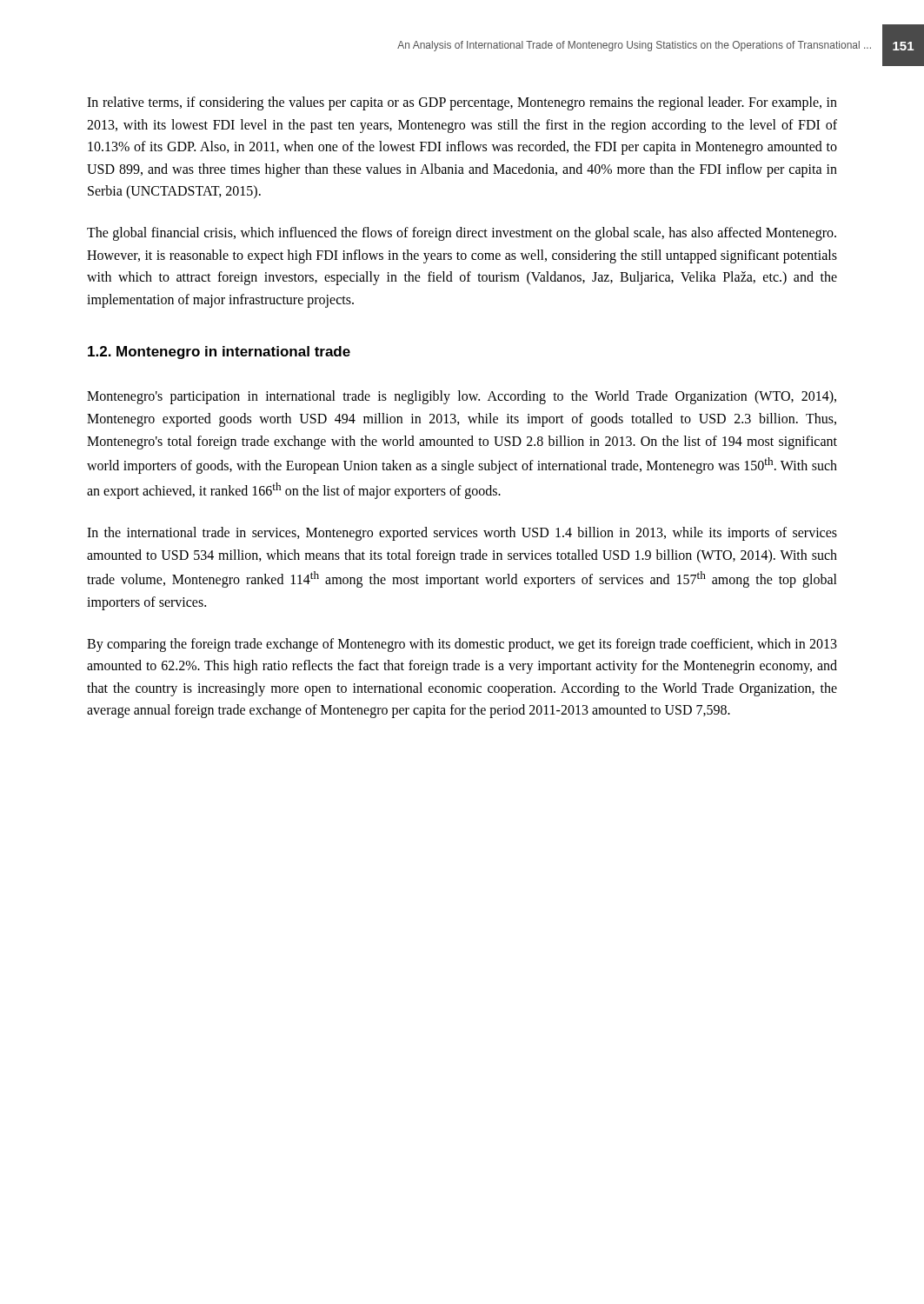
Task: Locate the text block that says "The global financial crisis, which"
Action: click(462, 266)
